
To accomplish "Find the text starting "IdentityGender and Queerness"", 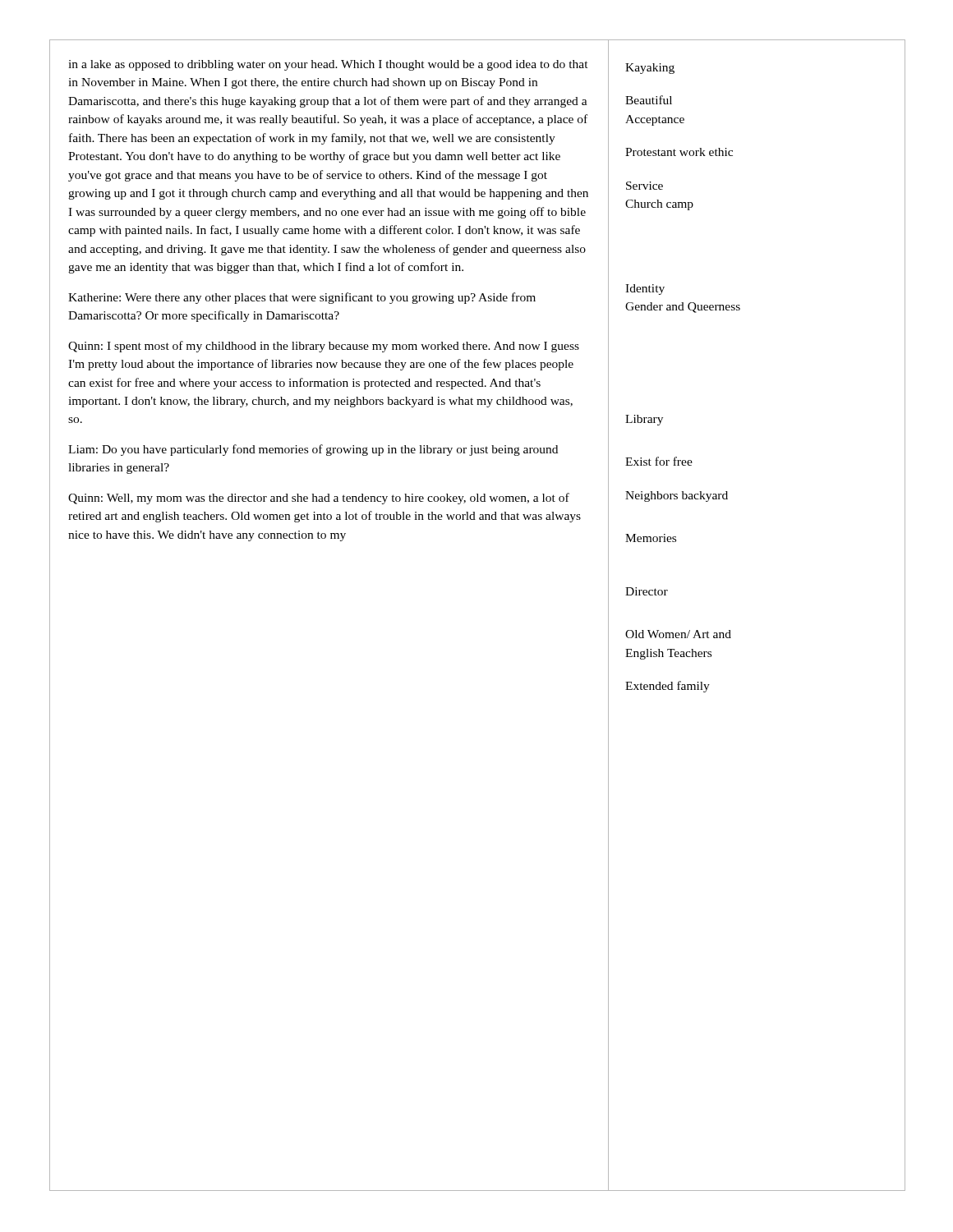I will 683,297.
